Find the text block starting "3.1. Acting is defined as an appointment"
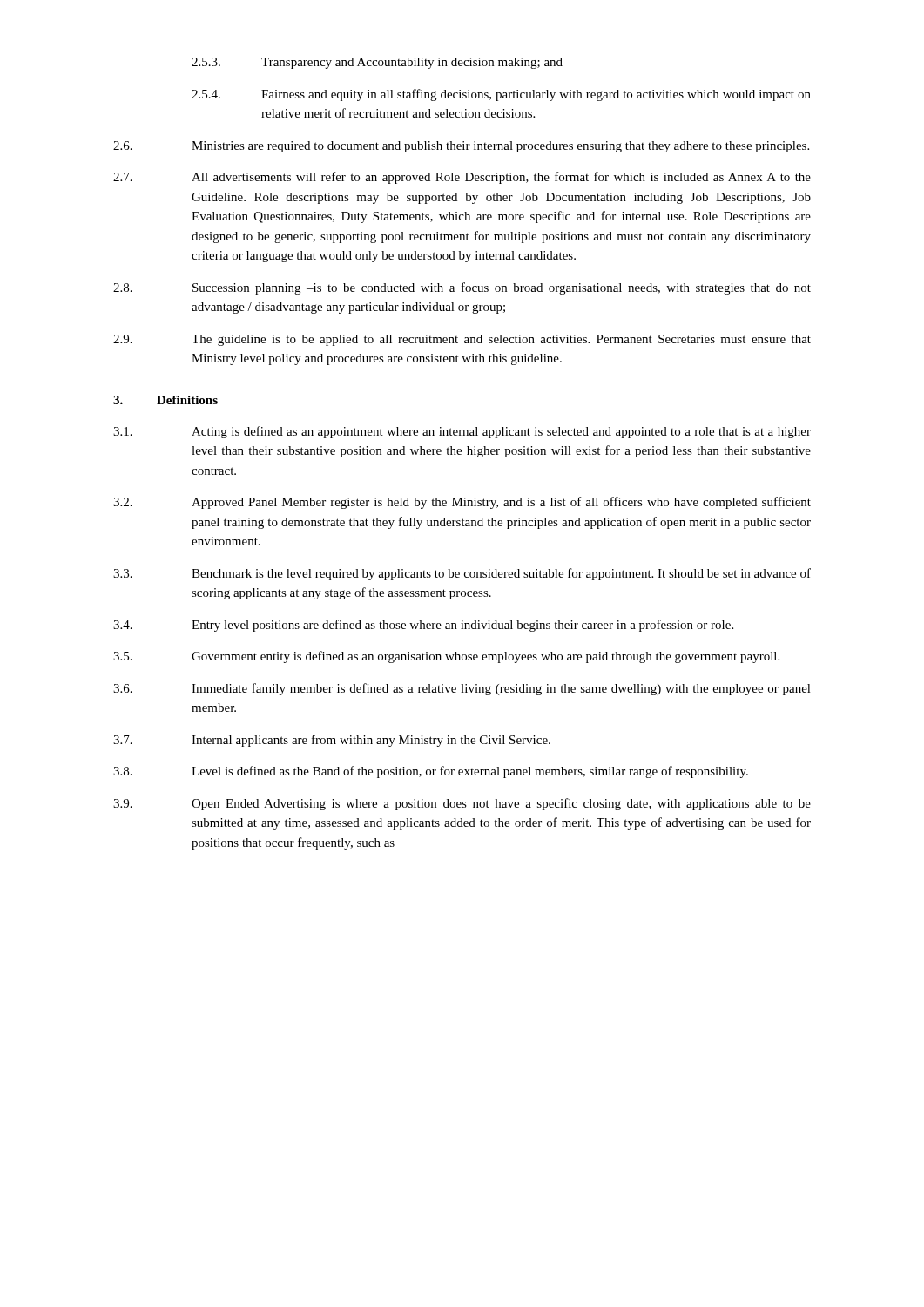The image size is (924, 1307). (462, 451)
